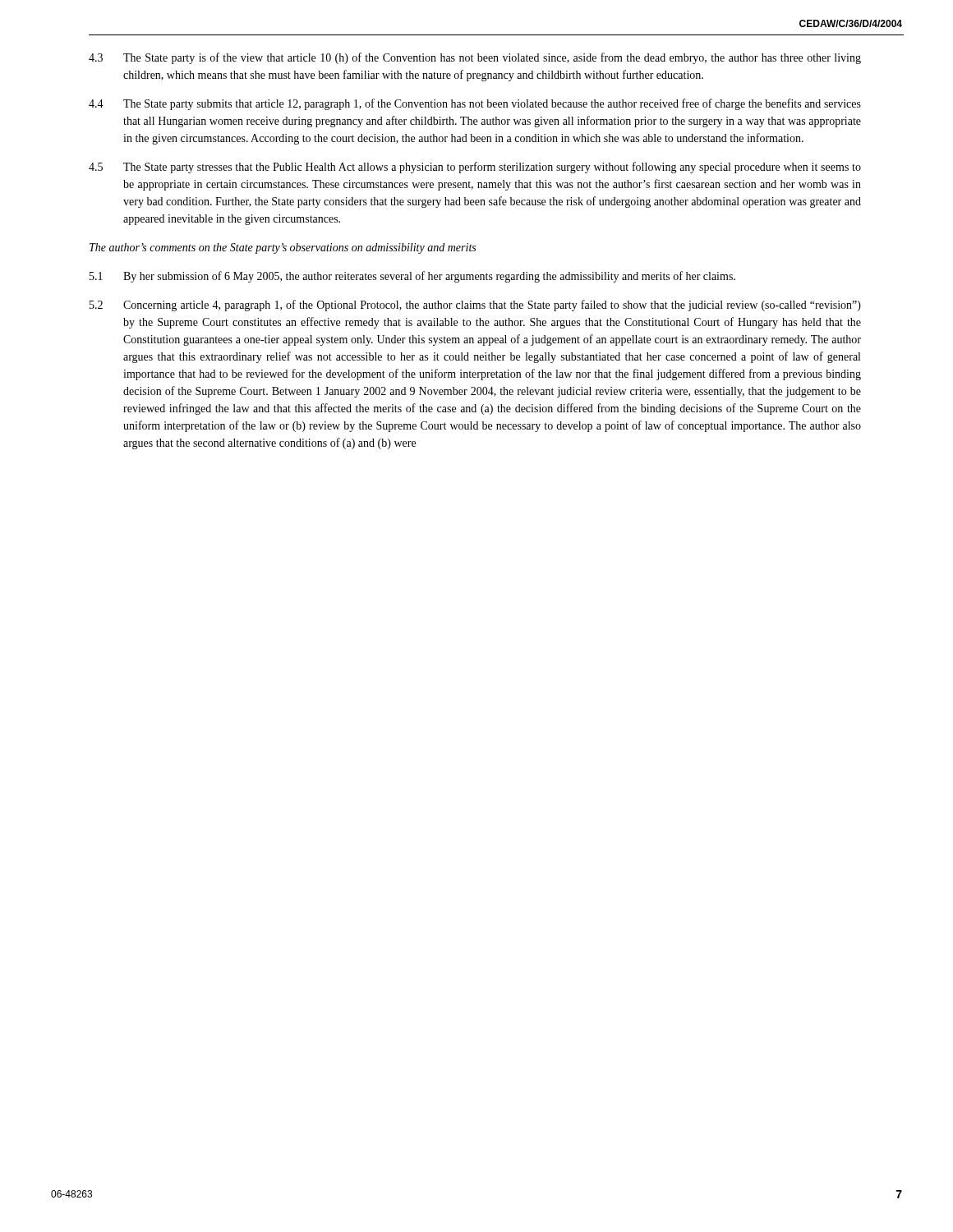Screen dimensions: 1232x953
Task: Locate the text block with the text "2Concerning article 4, paragraph 1, of the Optional"
Action: click(475, 374)
